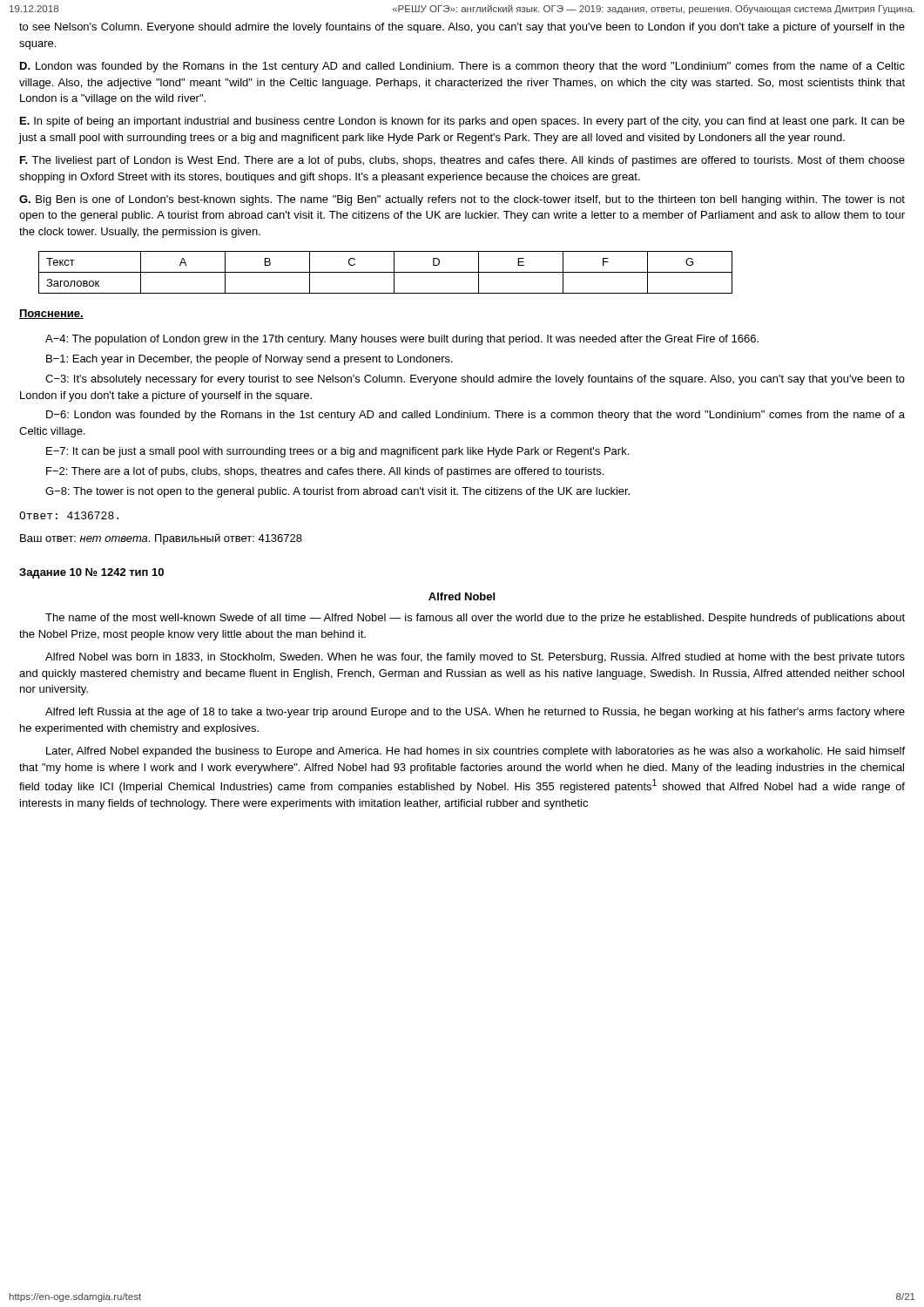The height and width of the screenshot is (1307, 924).
Task: Find the region starting "Ответ: 4136728."
Action: (x=69, y=515)
